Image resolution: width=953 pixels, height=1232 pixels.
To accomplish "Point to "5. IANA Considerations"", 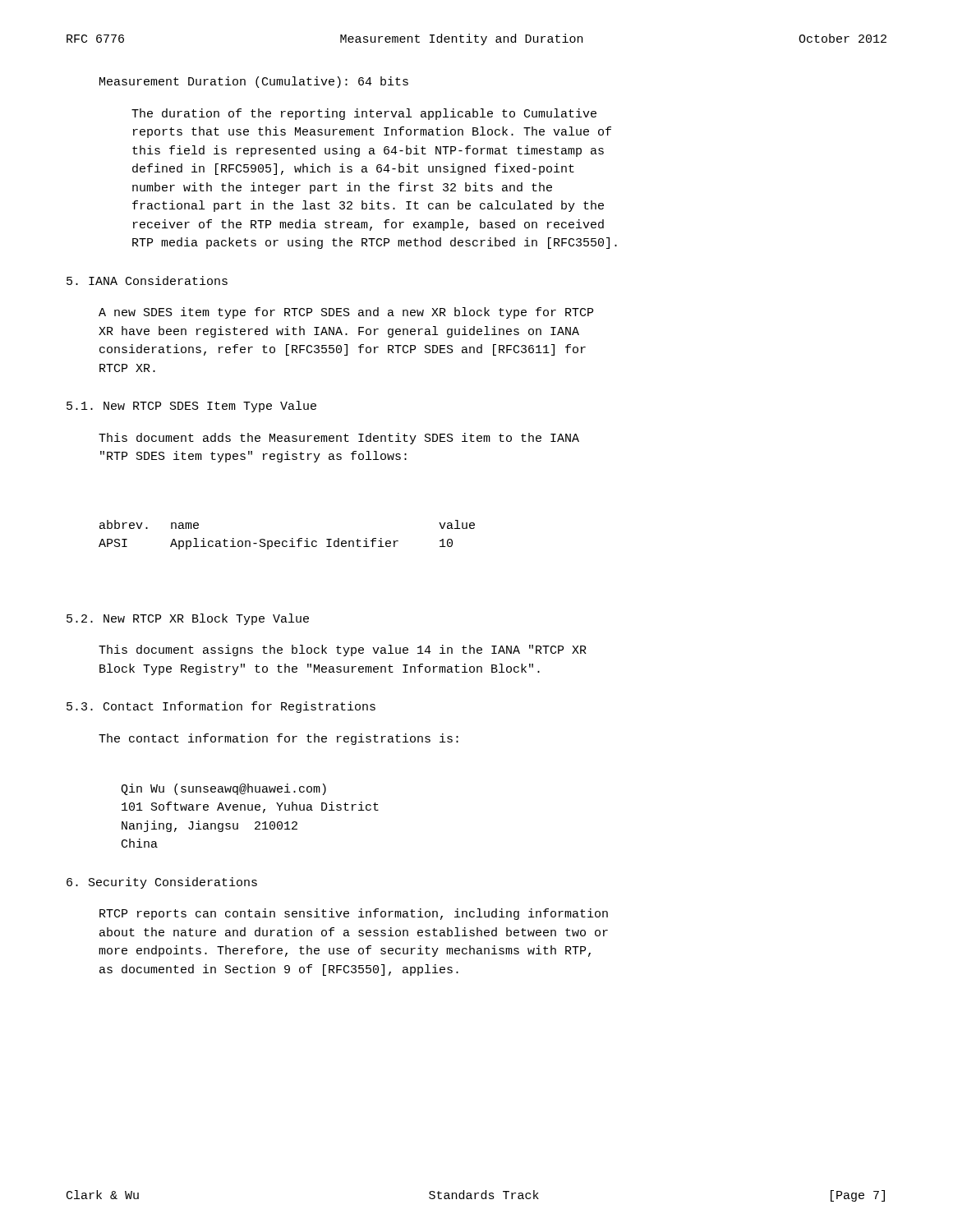I will click(147, 282).
